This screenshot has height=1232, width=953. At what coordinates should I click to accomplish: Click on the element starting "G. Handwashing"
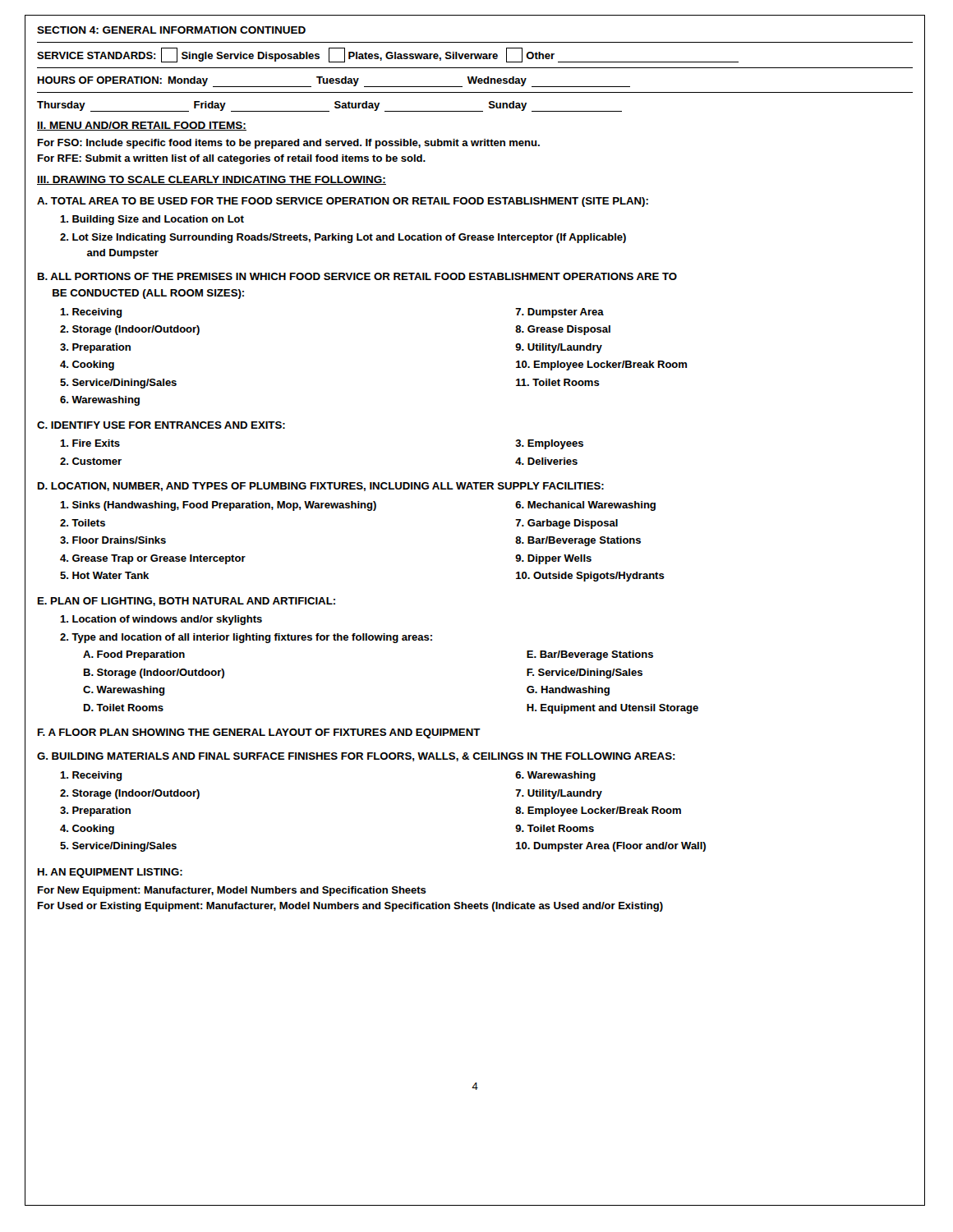pos(568,690)
